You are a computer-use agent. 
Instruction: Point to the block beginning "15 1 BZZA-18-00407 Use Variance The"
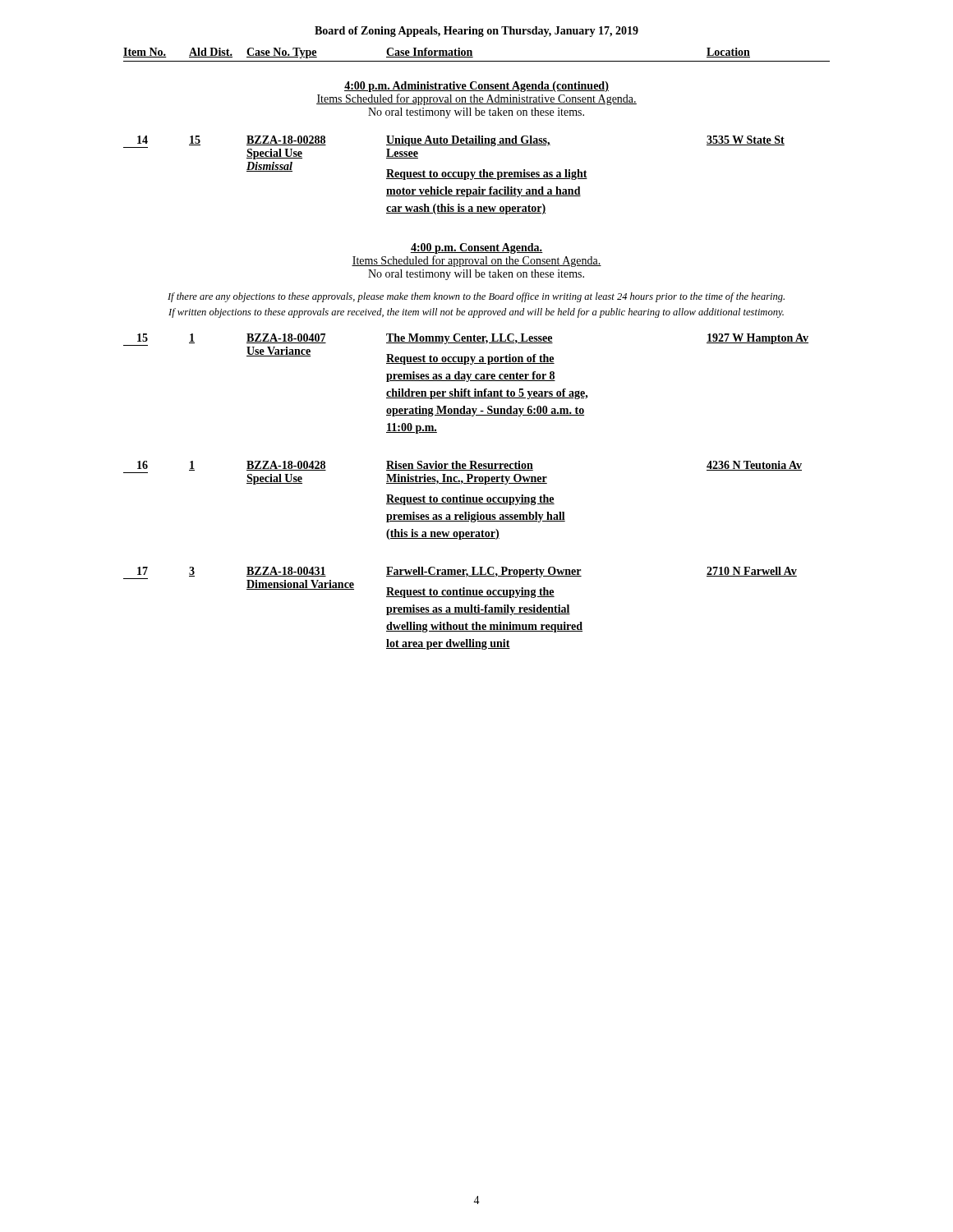(476, 384)
